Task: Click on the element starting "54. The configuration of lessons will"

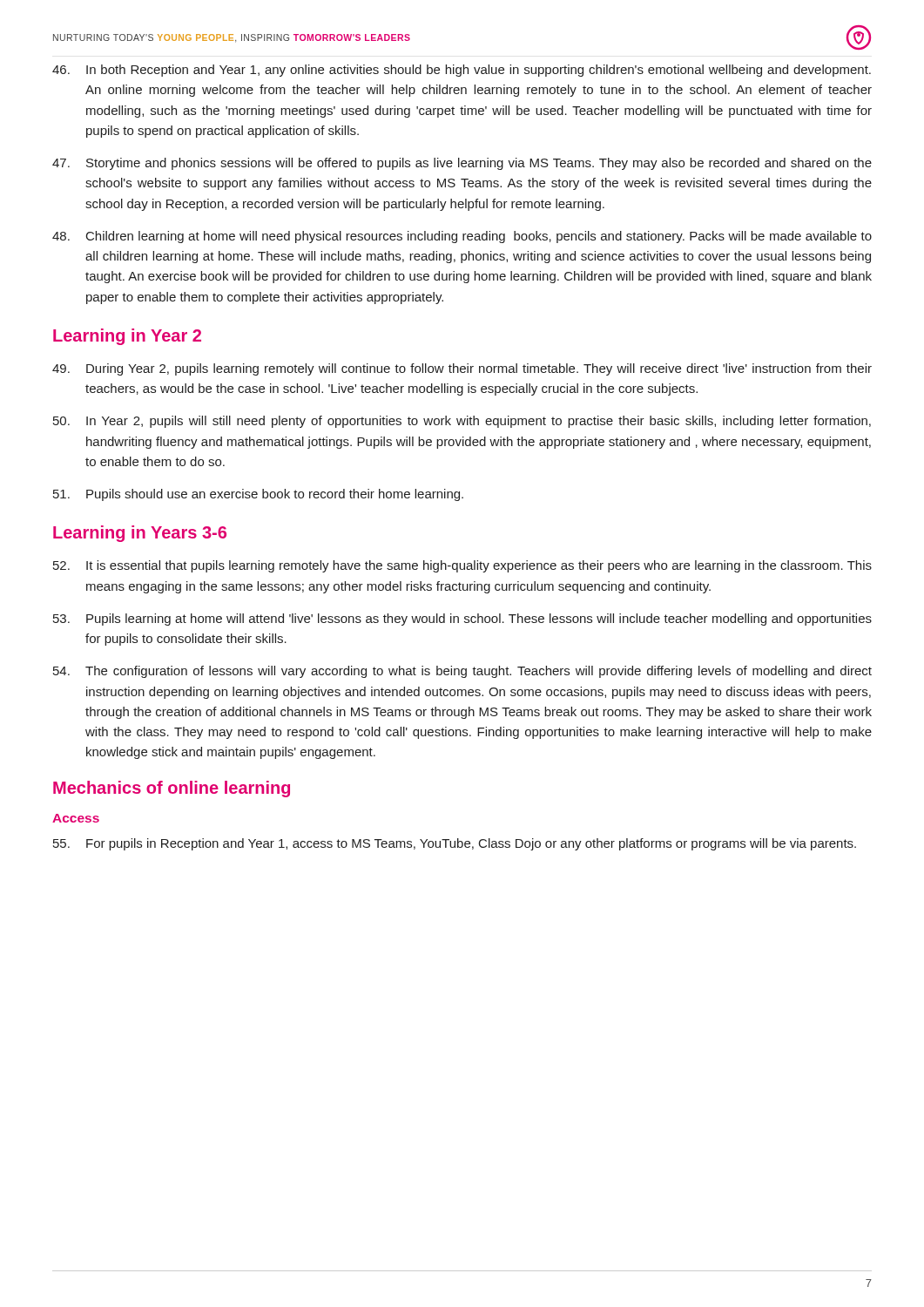Action: 462,711
